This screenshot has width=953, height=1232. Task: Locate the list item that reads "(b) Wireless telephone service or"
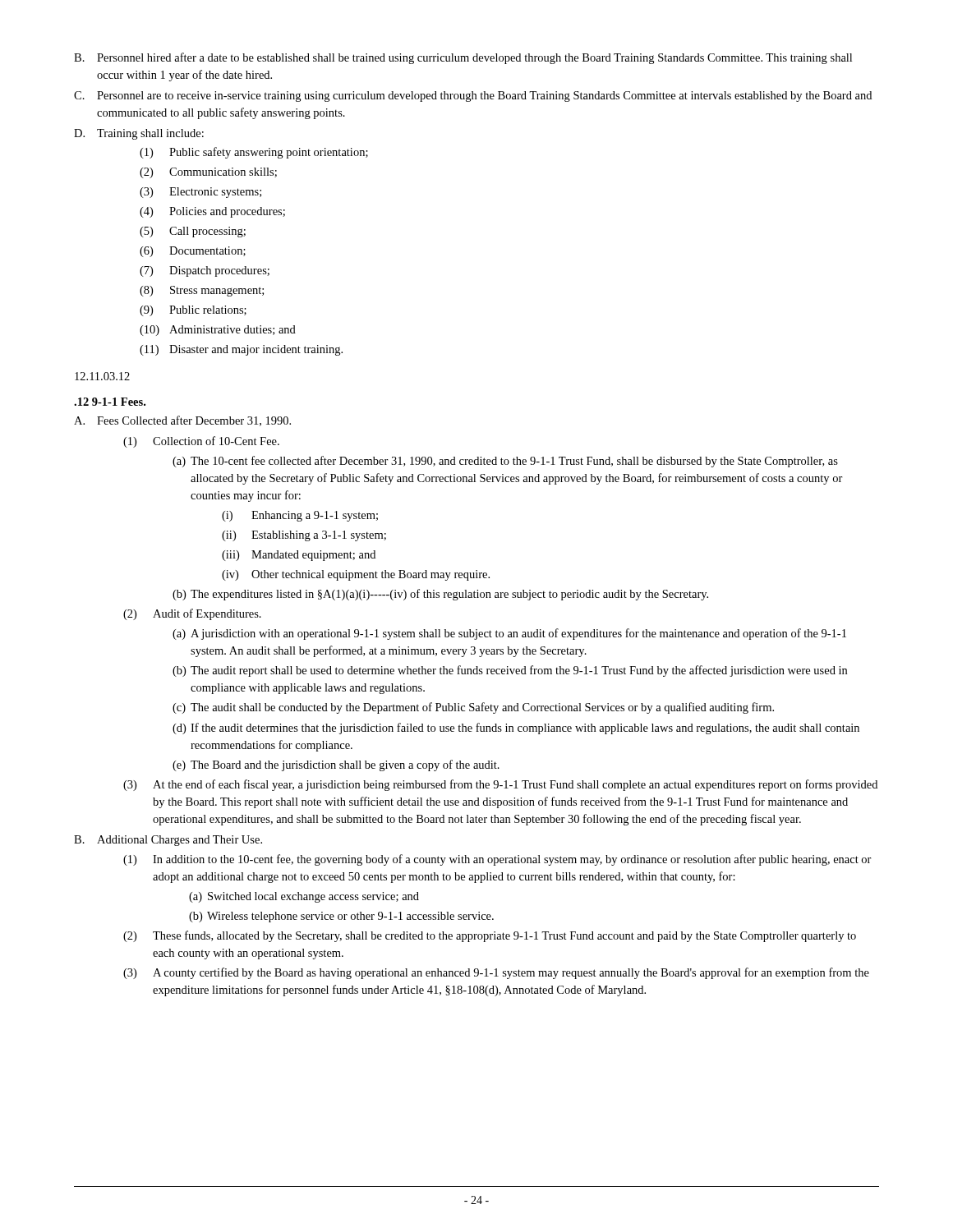(342, 916)
